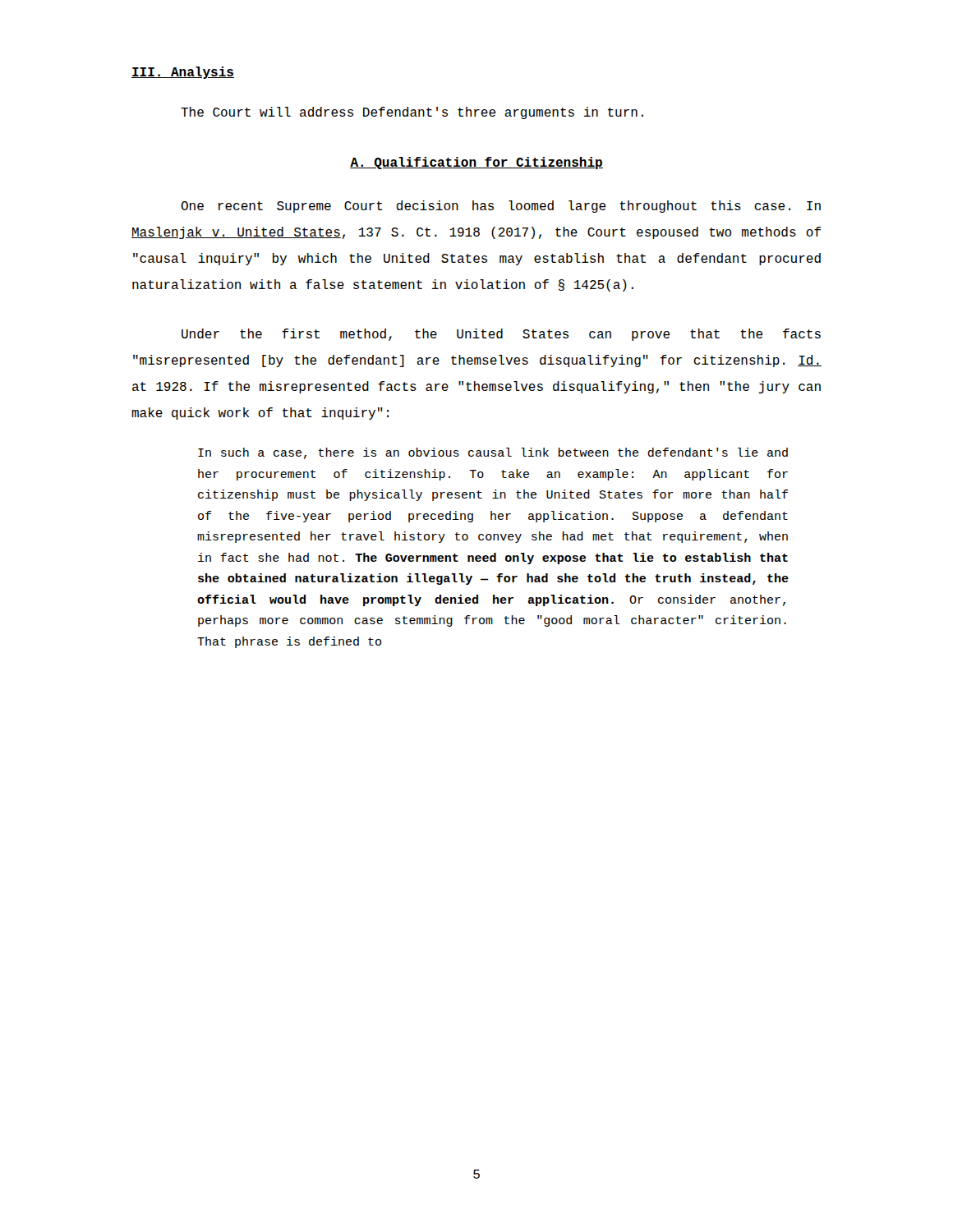Image resolution: width=953 pixels, height=1232 pixels.
Task: Locate the text starting "A. Qualification for Citizenship"
Action: 476,163
